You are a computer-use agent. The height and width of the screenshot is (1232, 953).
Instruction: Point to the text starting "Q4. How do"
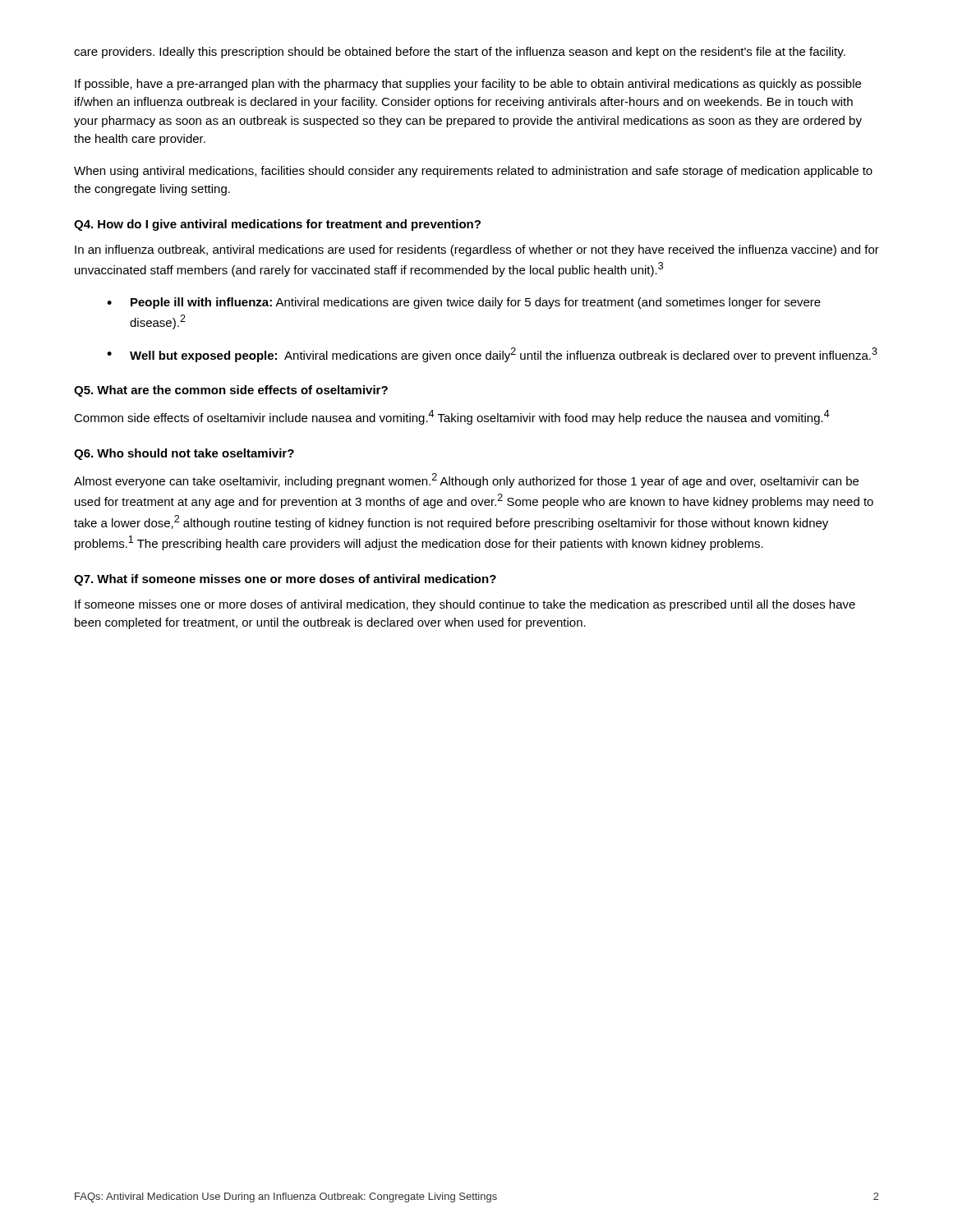pos(278,223)
